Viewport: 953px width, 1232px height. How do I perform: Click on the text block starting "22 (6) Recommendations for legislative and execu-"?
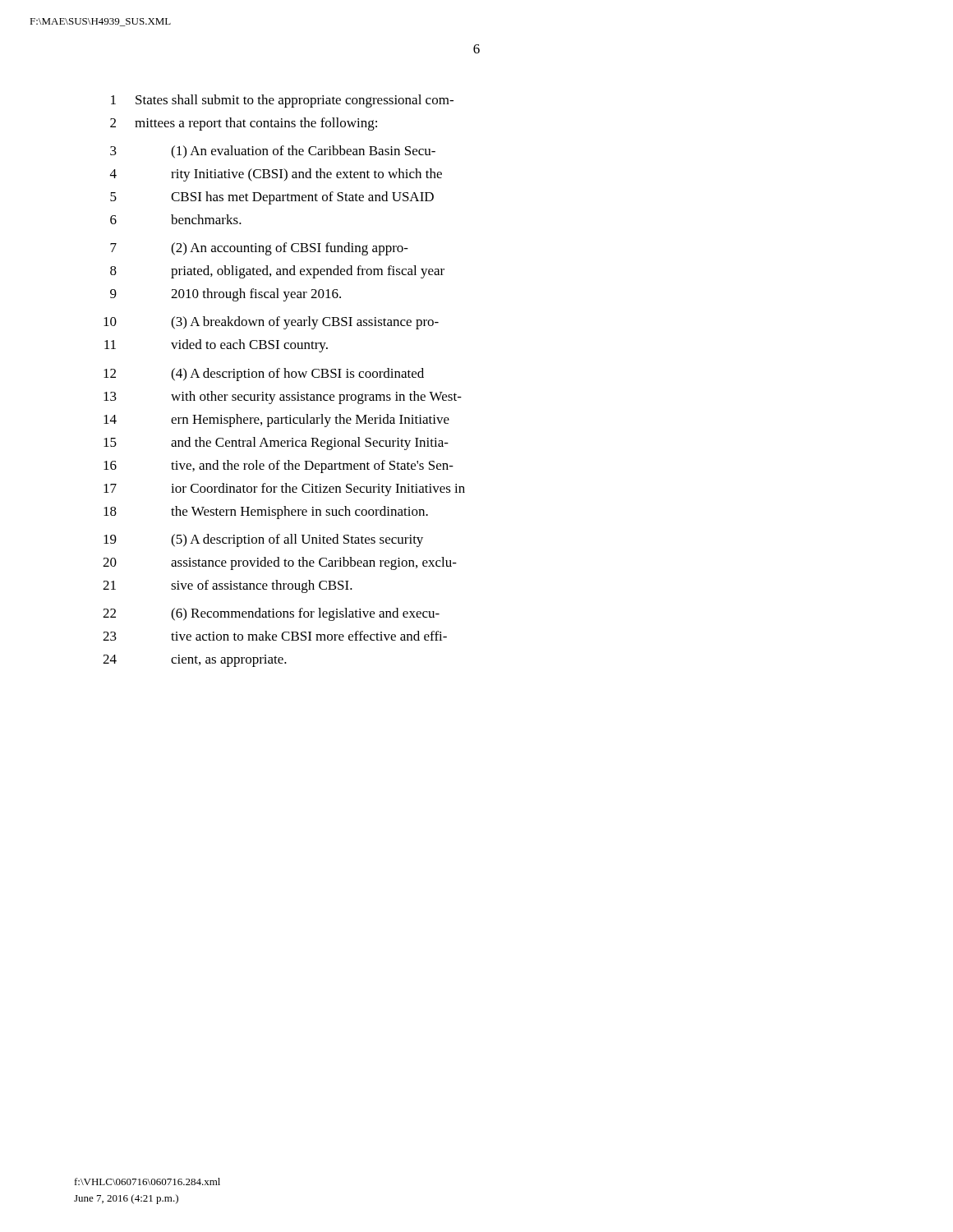pos(271,614)
